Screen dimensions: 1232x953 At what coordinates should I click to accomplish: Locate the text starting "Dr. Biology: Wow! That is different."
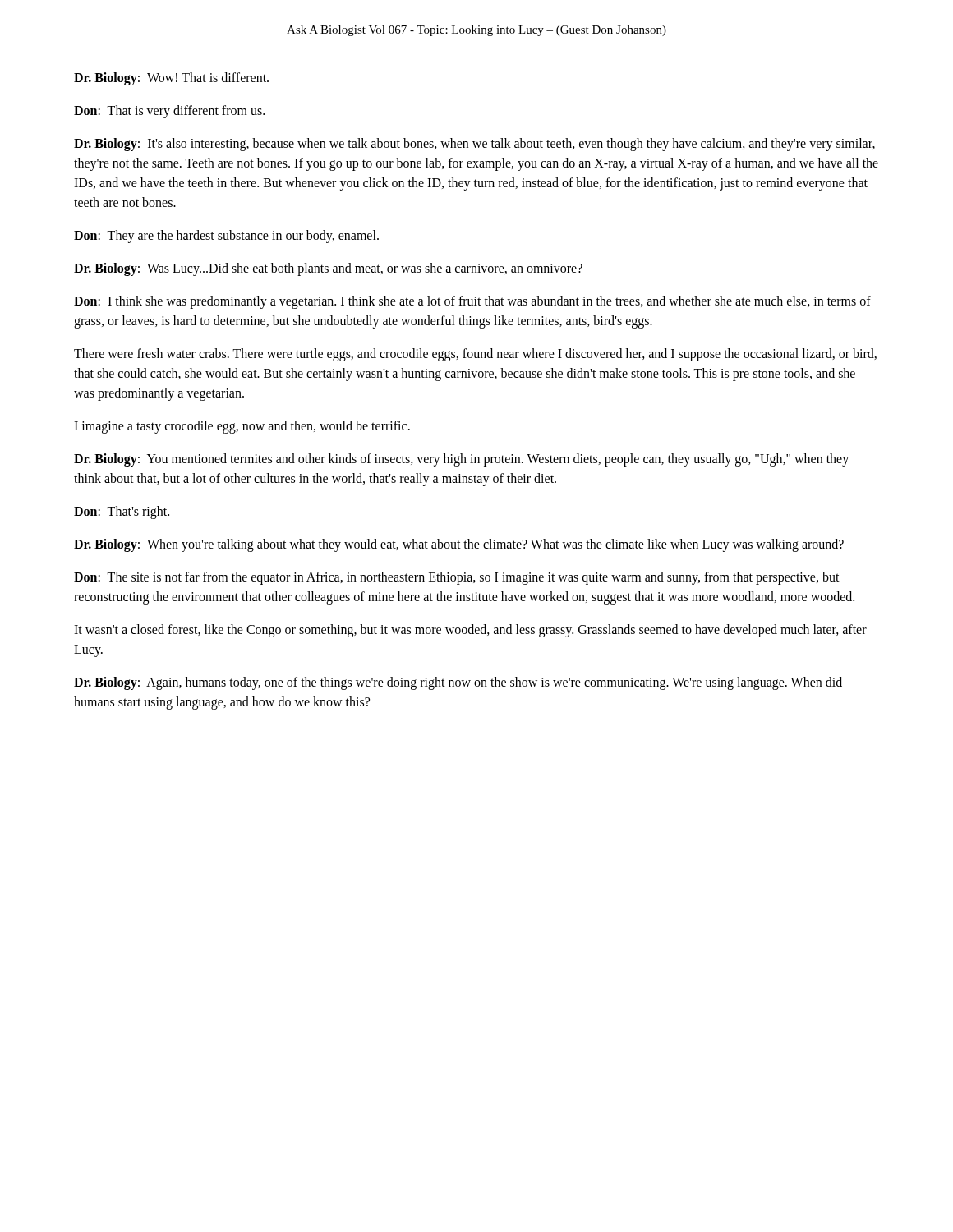pyautogui.click(x=172, y=78)
